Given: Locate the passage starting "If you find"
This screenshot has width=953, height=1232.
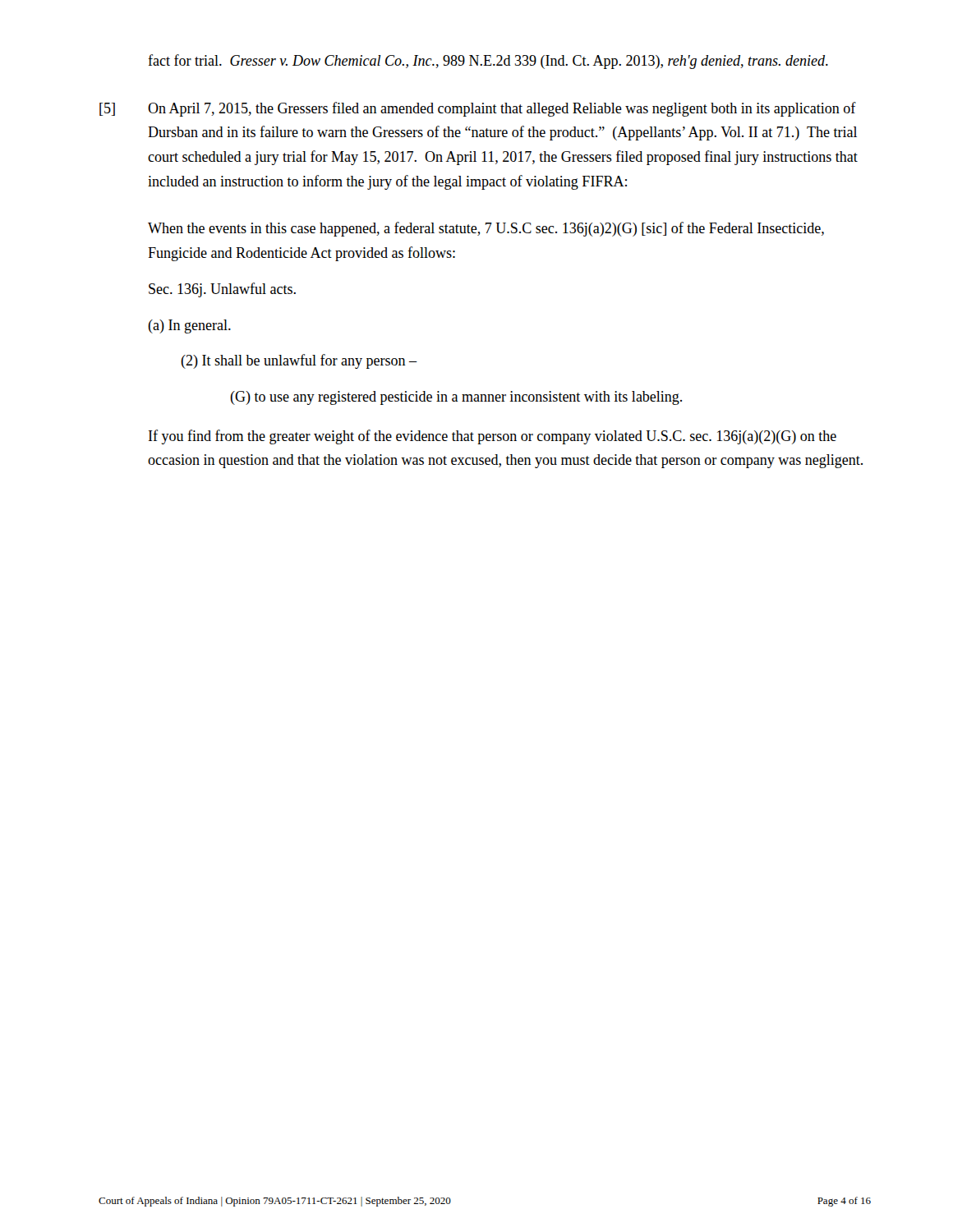Looking at the screenshot, I should [506, 448].
